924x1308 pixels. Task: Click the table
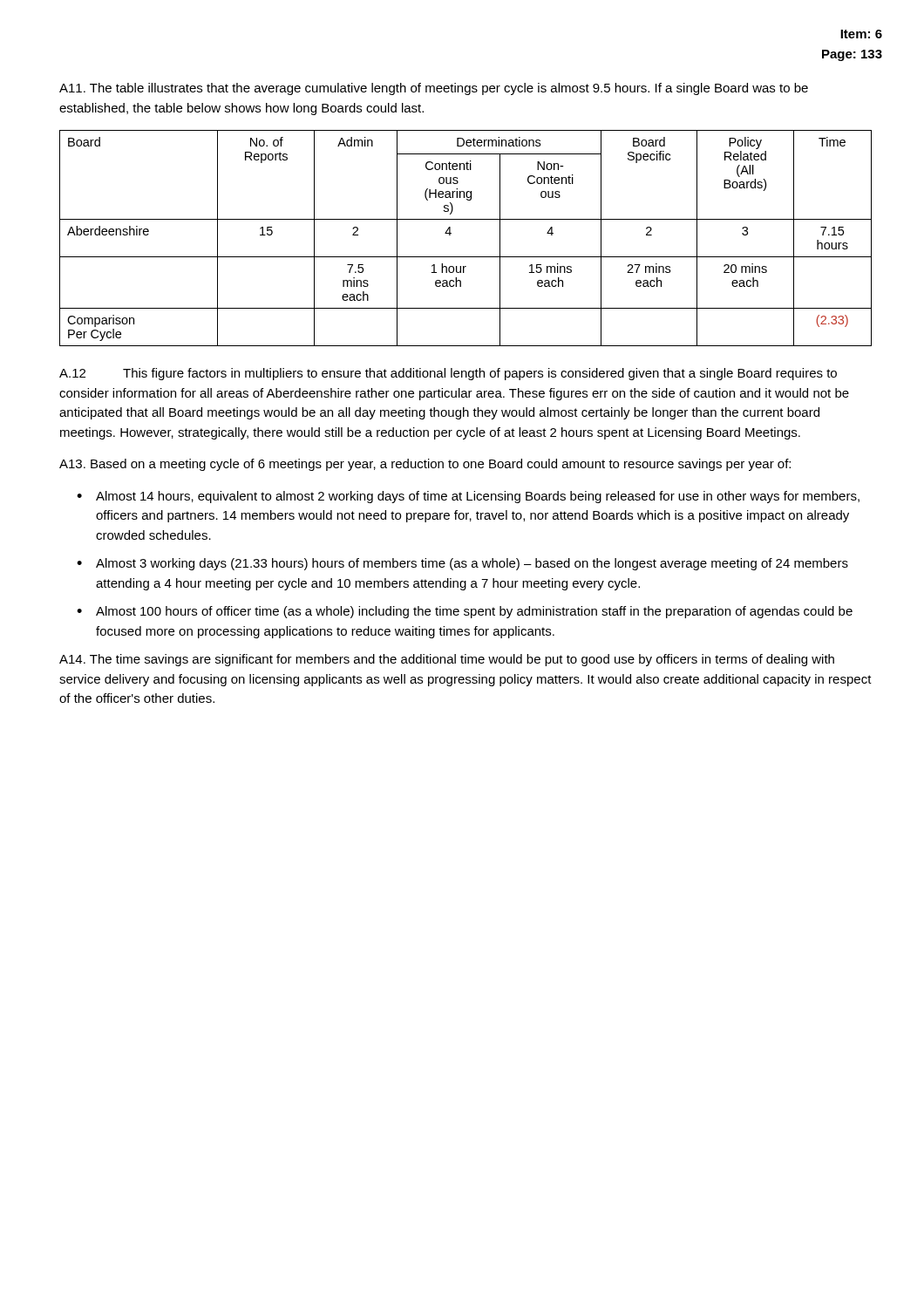coord(466,238)
